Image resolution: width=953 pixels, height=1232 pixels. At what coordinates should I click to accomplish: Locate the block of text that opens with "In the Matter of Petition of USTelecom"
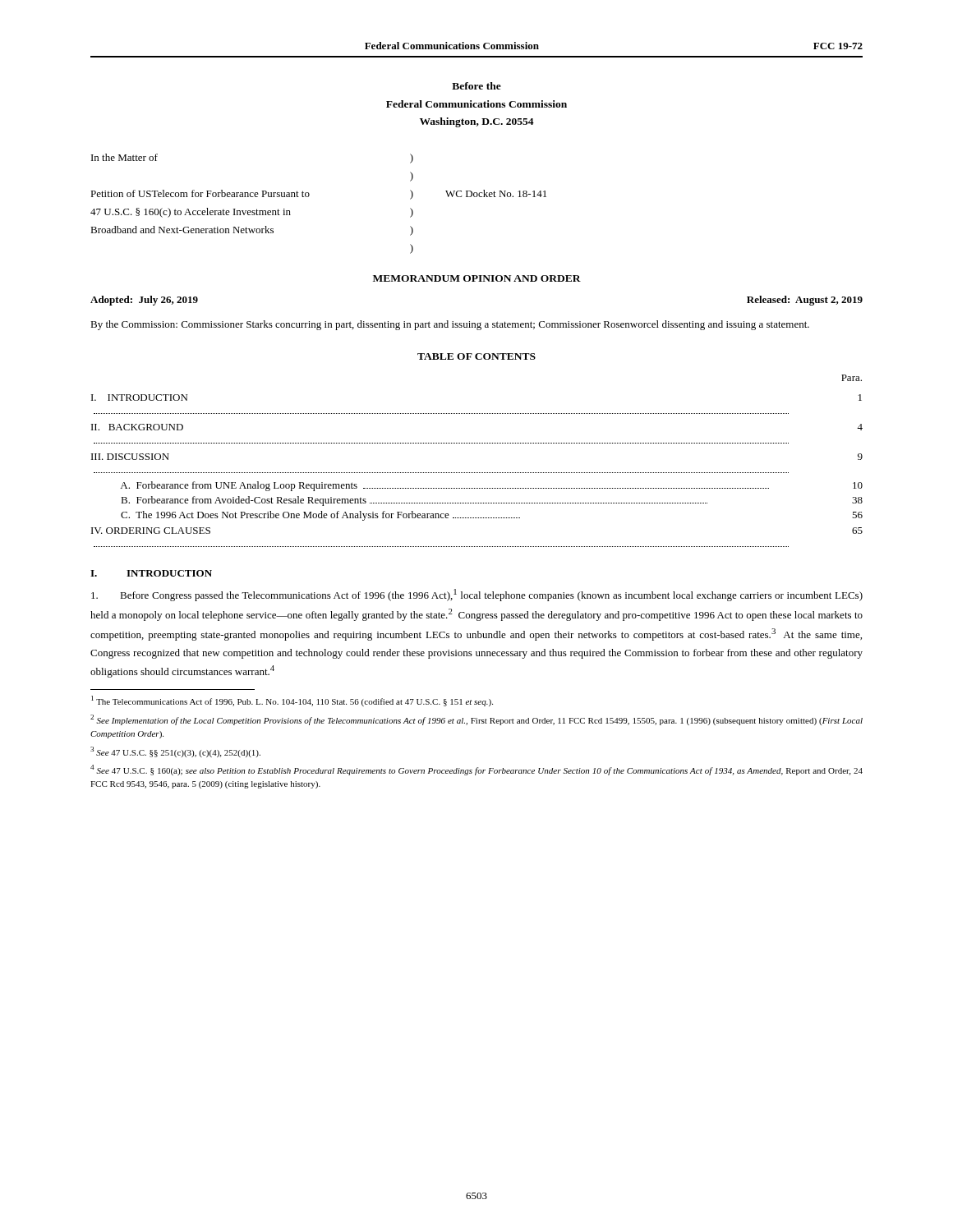click(x=476, y=203)
